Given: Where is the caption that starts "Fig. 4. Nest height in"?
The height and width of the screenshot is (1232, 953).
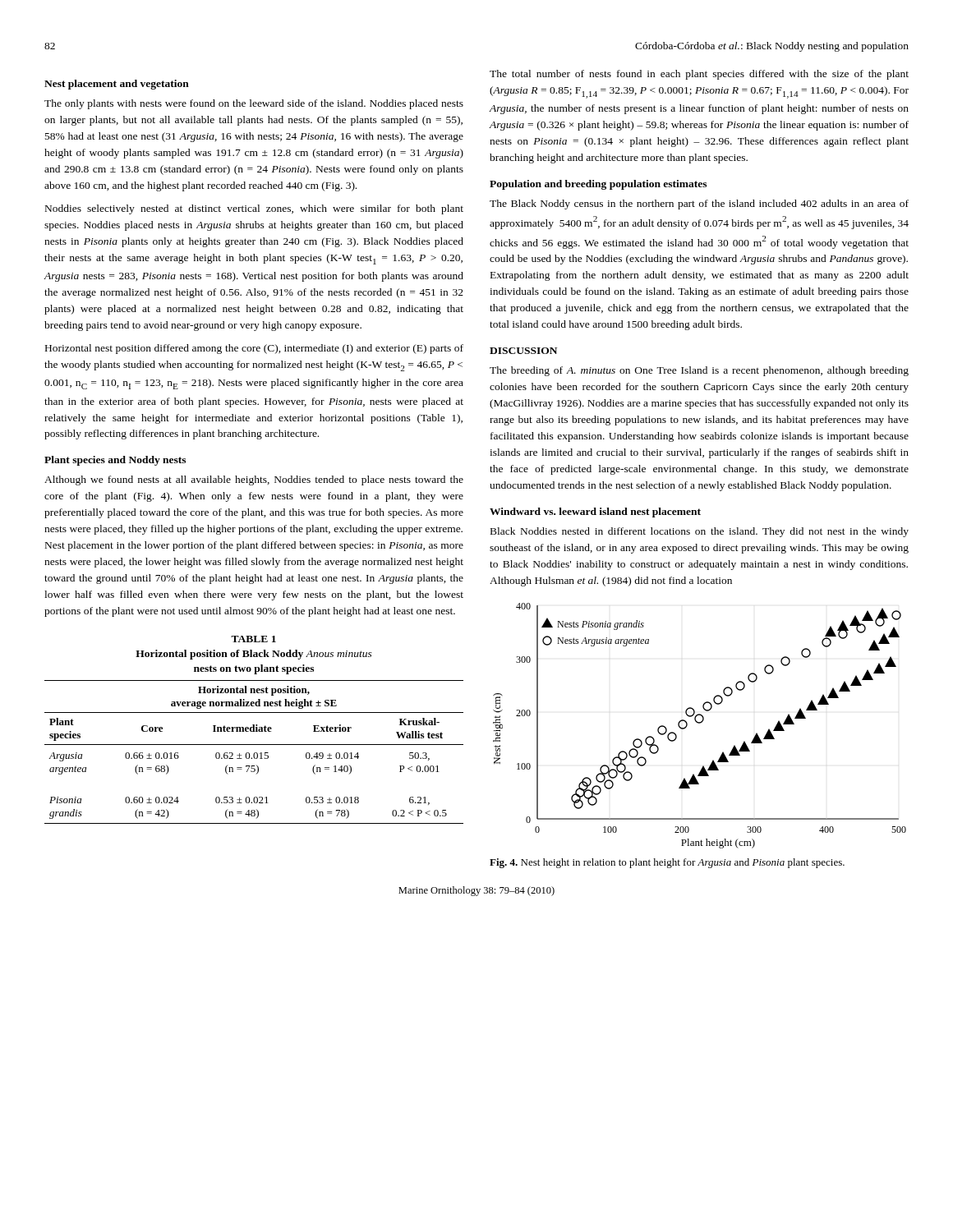Looking at the screenshot, I should [x=667, y=862].
